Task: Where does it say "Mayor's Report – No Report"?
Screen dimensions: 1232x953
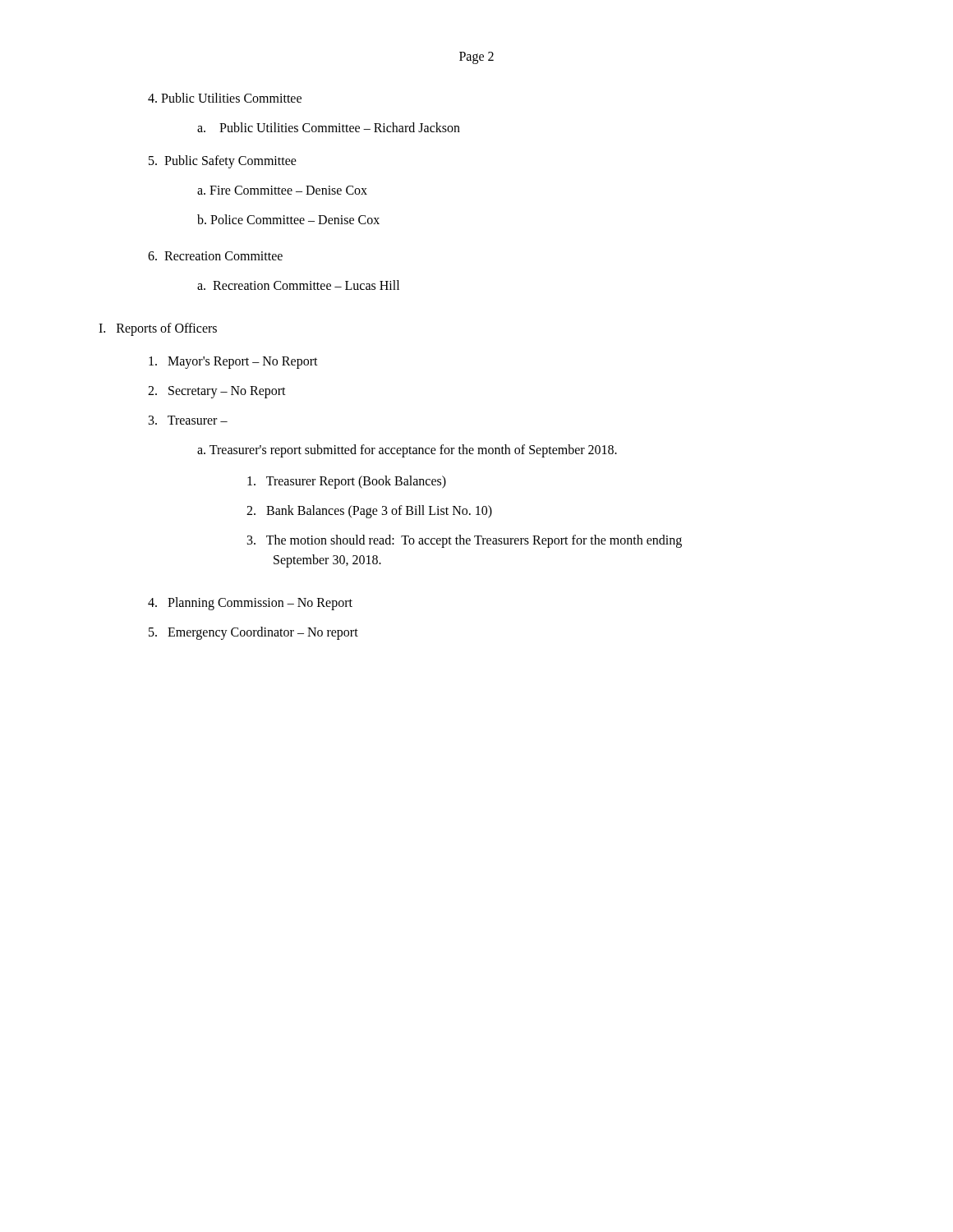Action: point(233,361)
